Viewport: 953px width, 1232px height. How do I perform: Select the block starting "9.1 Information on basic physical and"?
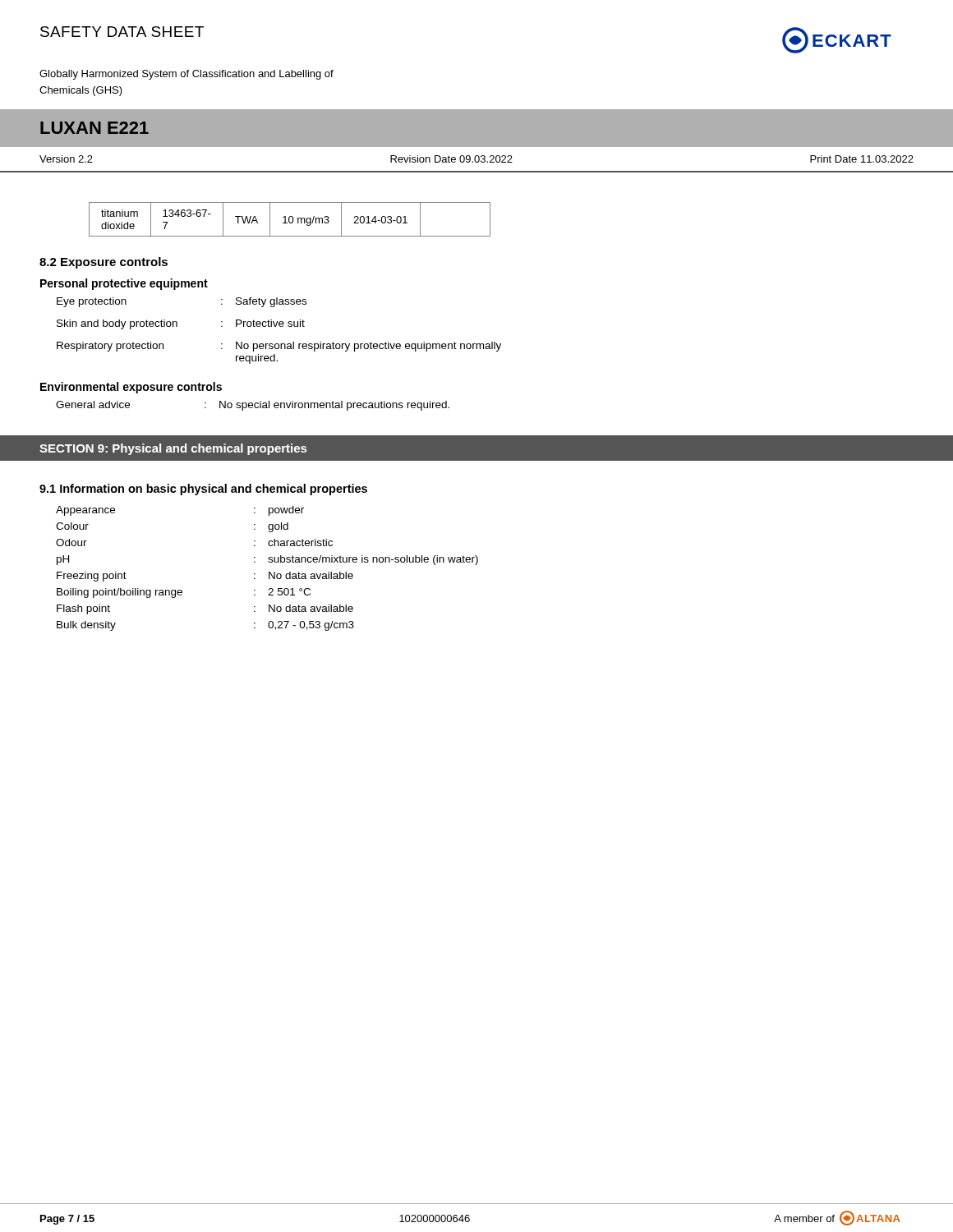204,489
